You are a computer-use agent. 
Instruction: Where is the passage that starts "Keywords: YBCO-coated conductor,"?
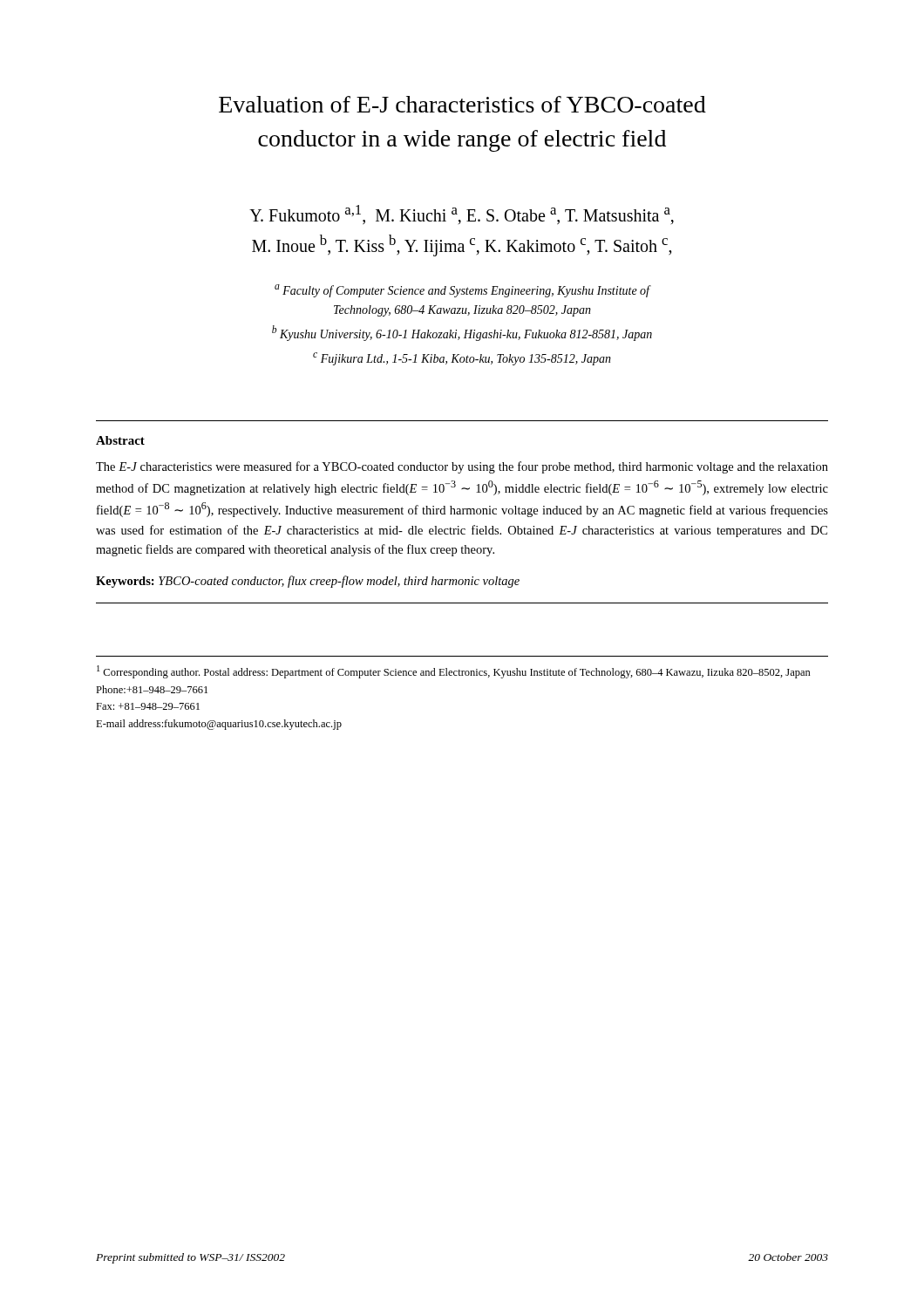pyautogui.click(x=308, y=580)
